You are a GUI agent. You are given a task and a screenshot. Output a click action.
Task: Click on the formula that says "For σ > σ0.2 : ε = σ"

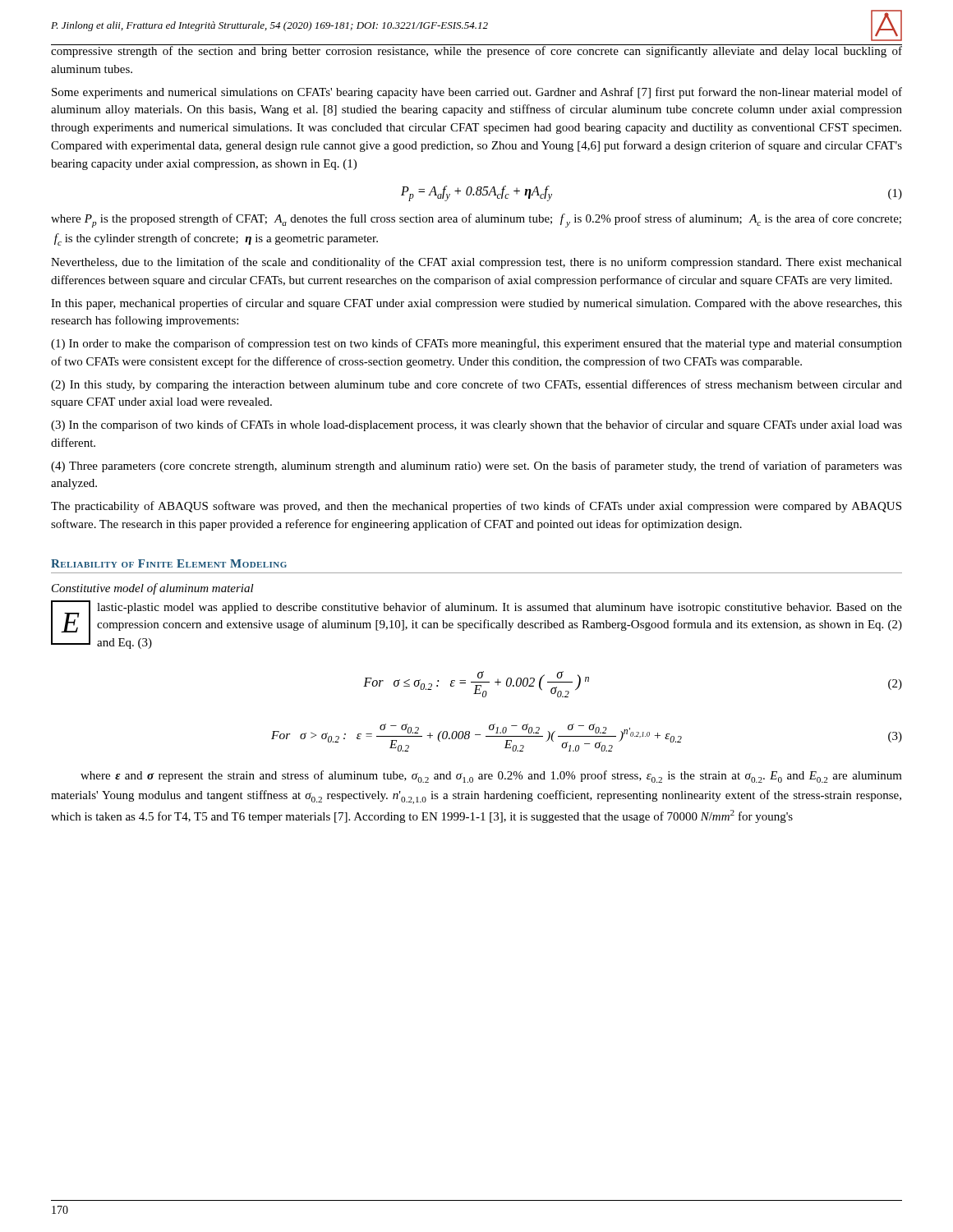587,736
